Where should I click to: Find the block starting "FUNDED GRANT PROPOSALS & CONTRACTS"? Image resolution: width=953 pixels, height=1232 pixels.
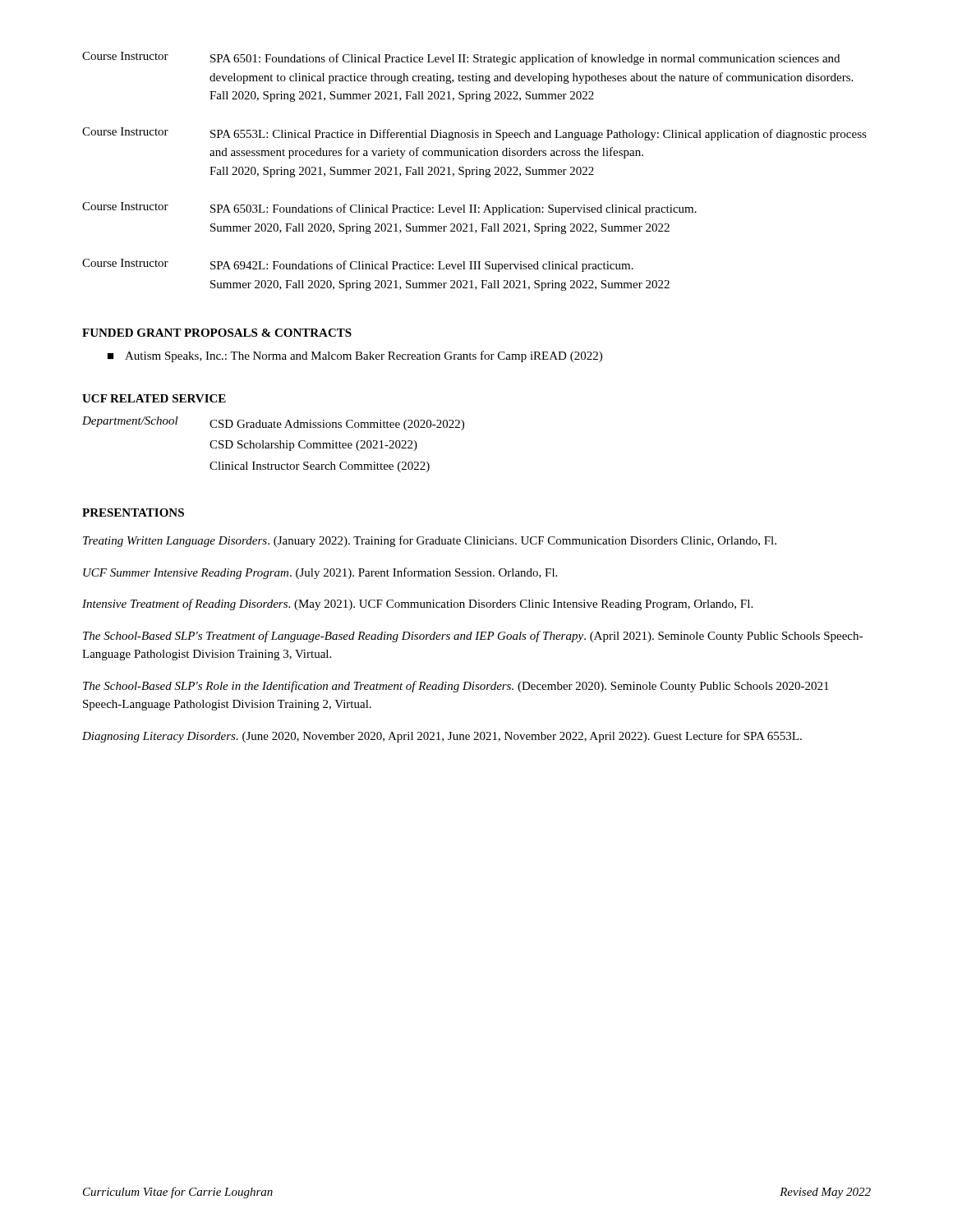coord(217,333)
